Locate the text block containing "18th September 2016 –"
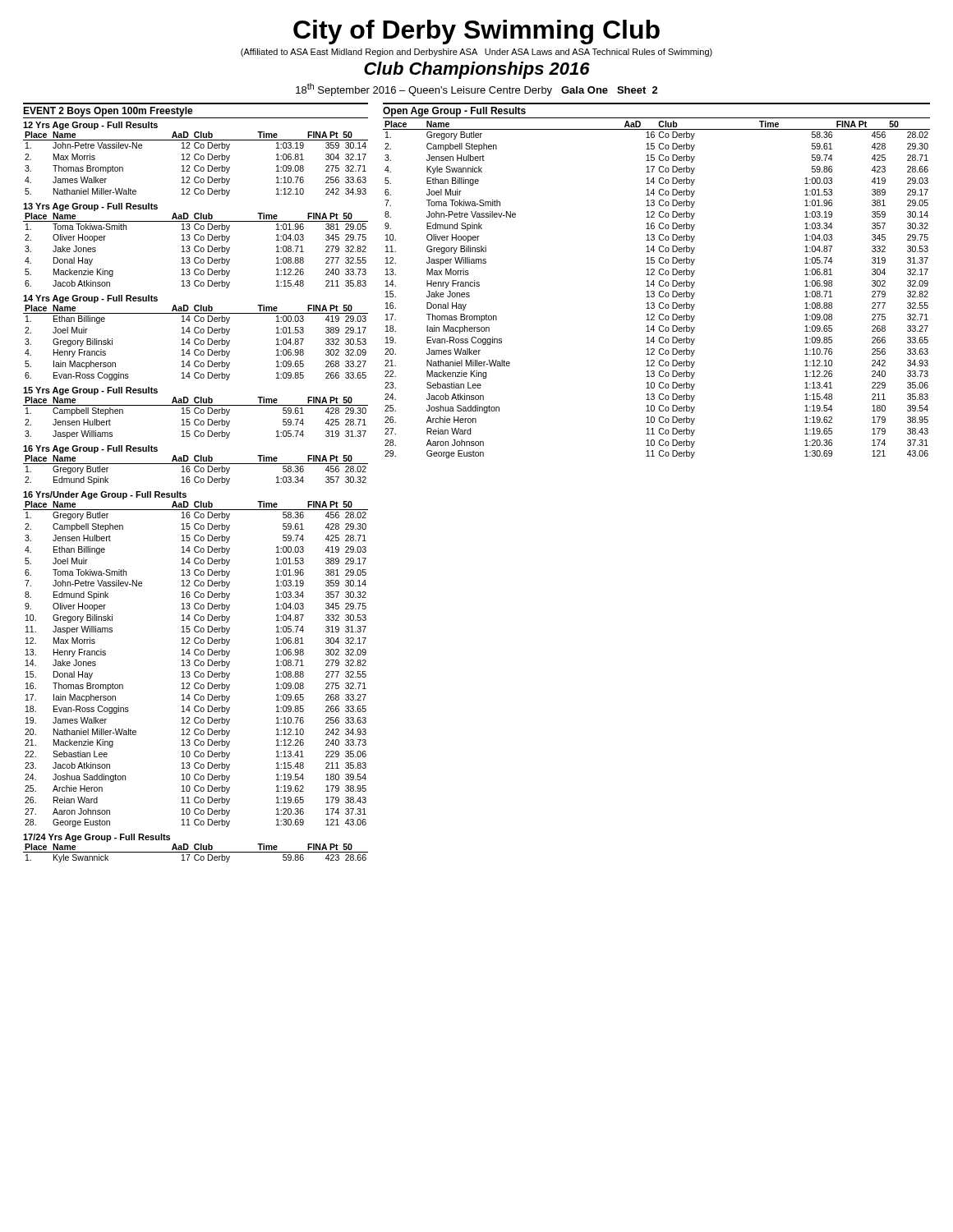 pyautogui.click(x=476, y=89)
